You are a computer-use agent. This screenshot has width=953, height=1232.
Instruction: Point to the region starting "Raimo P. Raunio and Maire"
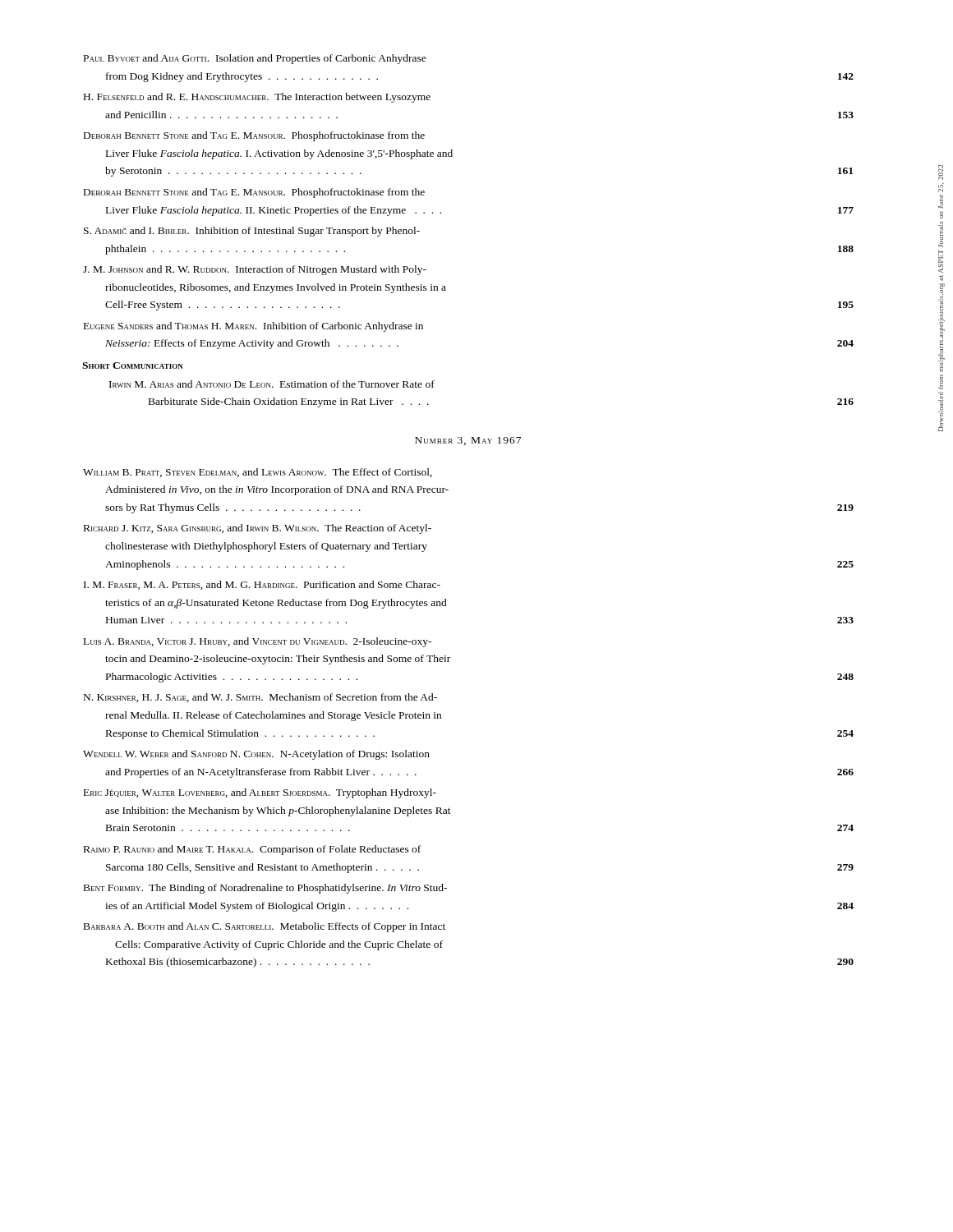pyautogui.click(x=252, y=850)
